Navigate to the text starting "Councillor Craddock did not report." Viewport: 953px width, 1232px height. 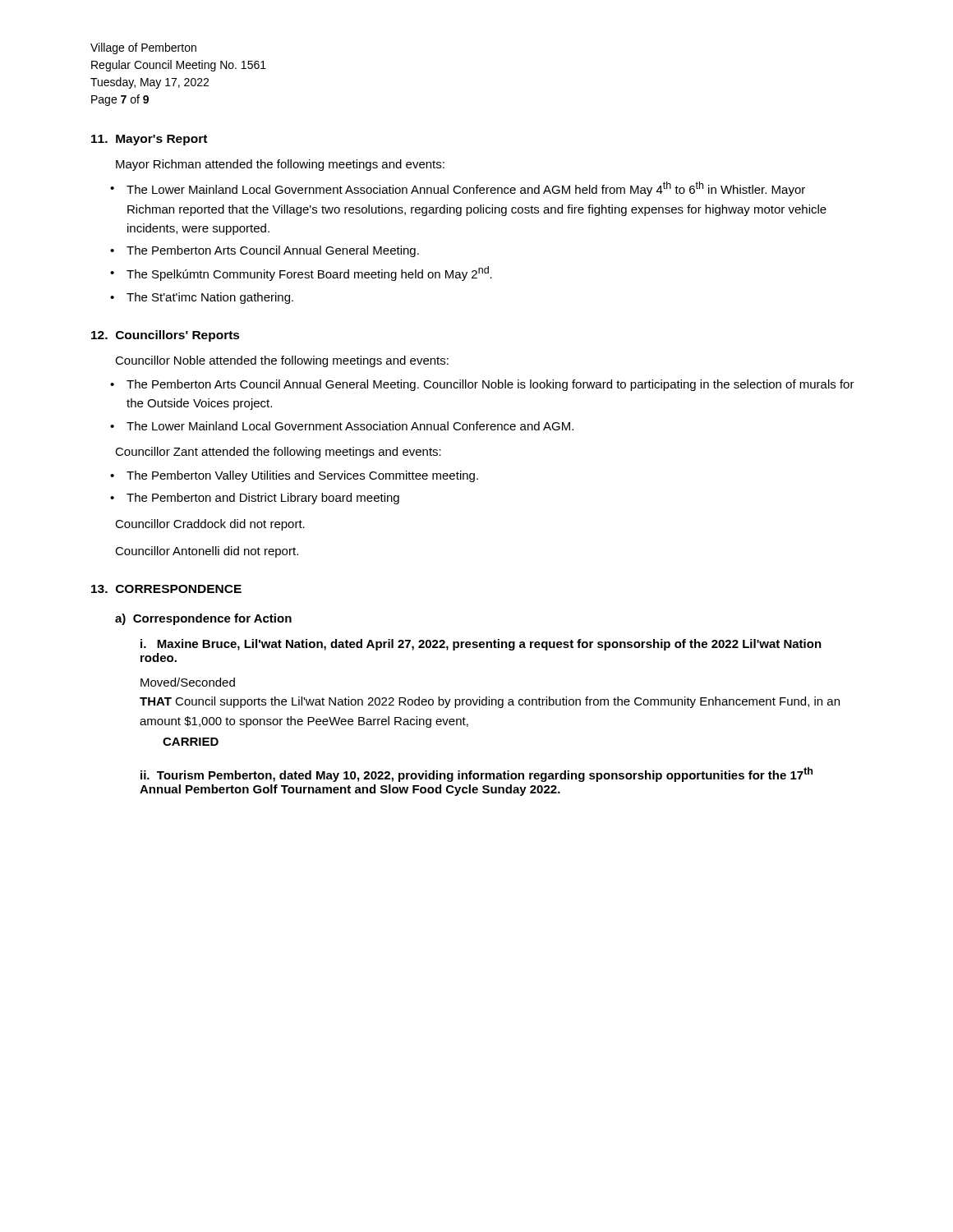coord(210,523)
